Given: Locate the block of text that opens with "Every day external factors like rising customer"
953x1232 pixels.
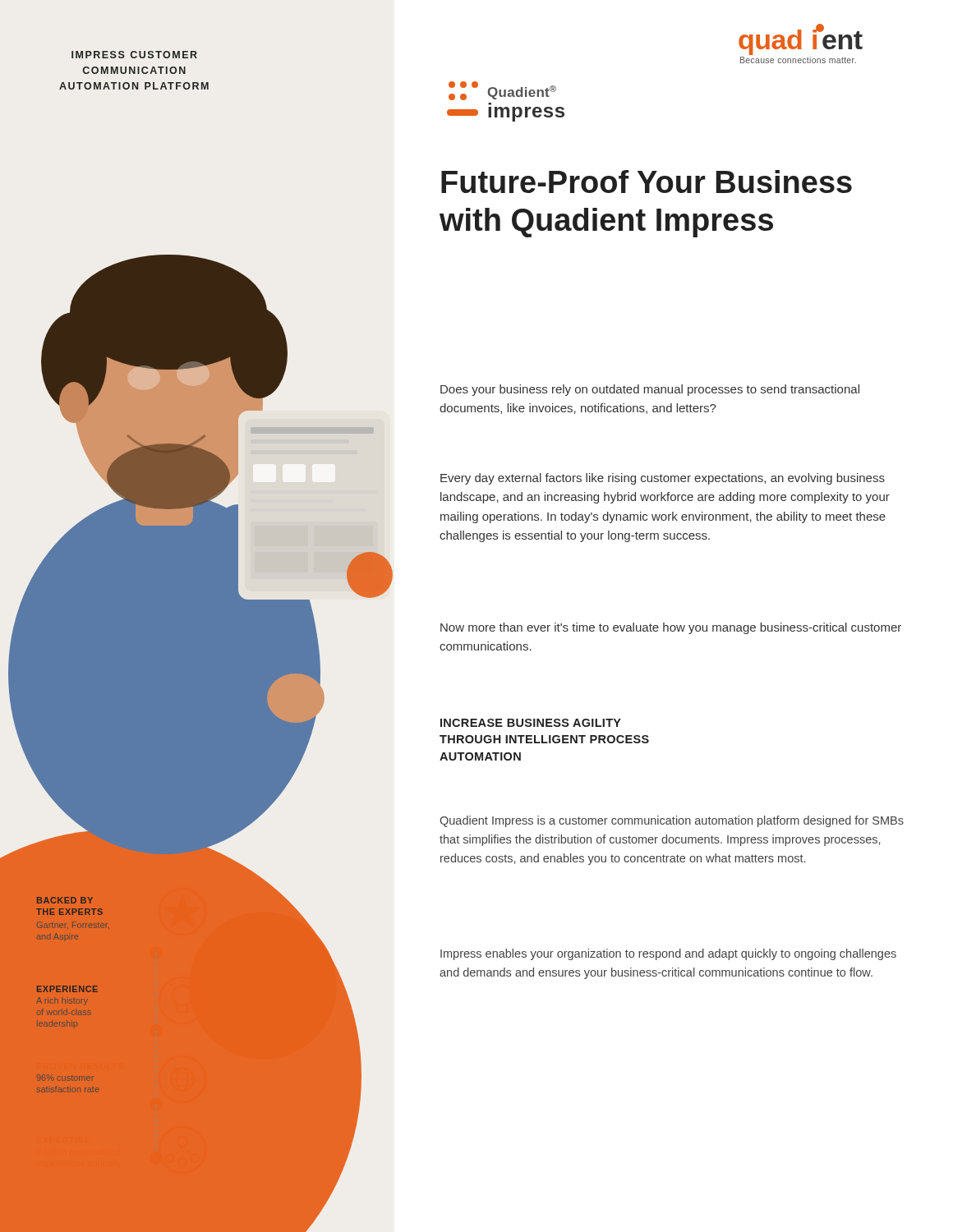Looking at the screenshot, I should pos(665,506).
